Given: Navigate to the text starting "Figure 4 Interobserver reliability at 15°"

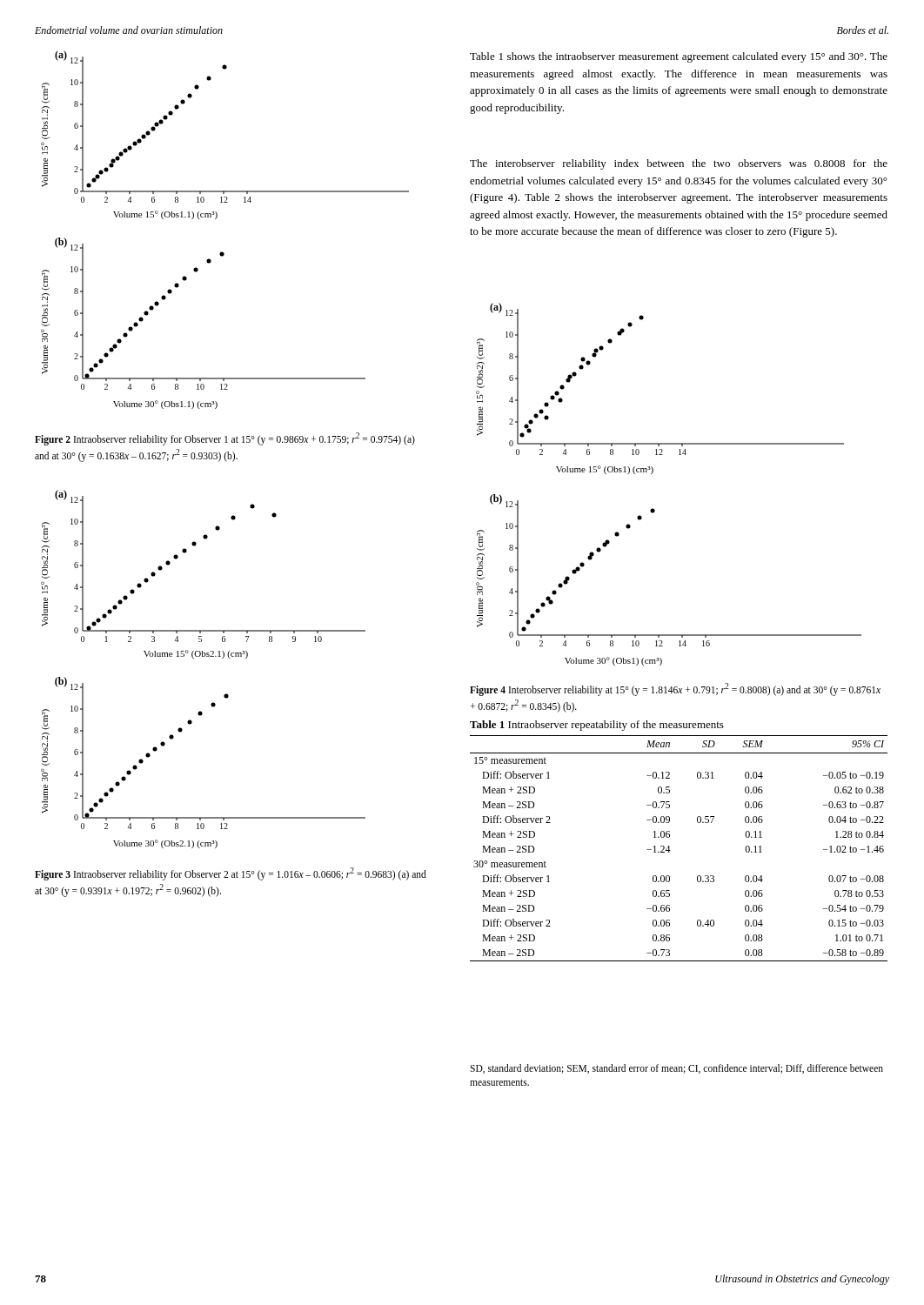Looking at the screenshot, I should click(675, 696).
